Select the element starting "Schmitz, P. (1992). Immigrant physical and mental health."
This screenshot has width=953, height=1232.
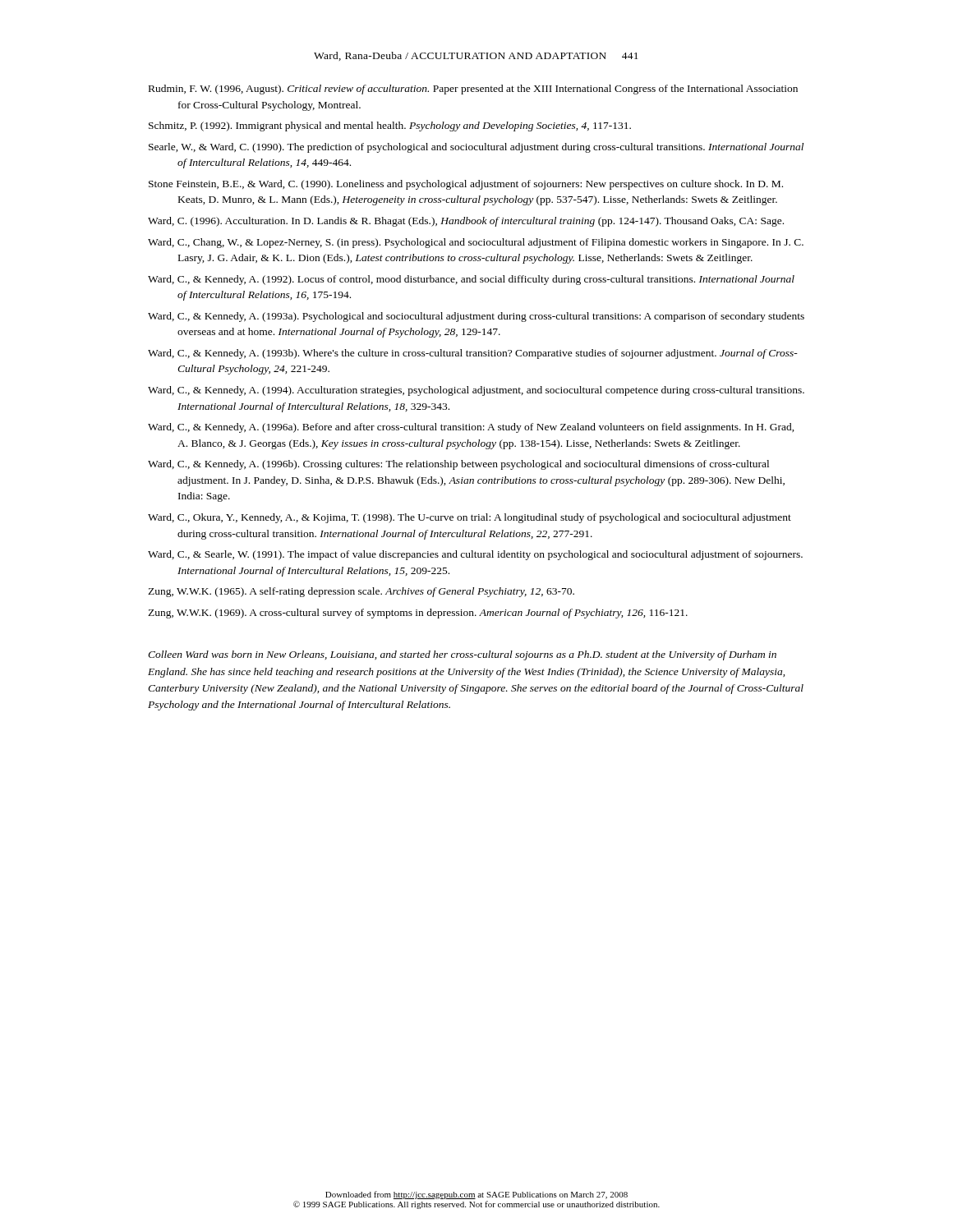coord(390,125)
